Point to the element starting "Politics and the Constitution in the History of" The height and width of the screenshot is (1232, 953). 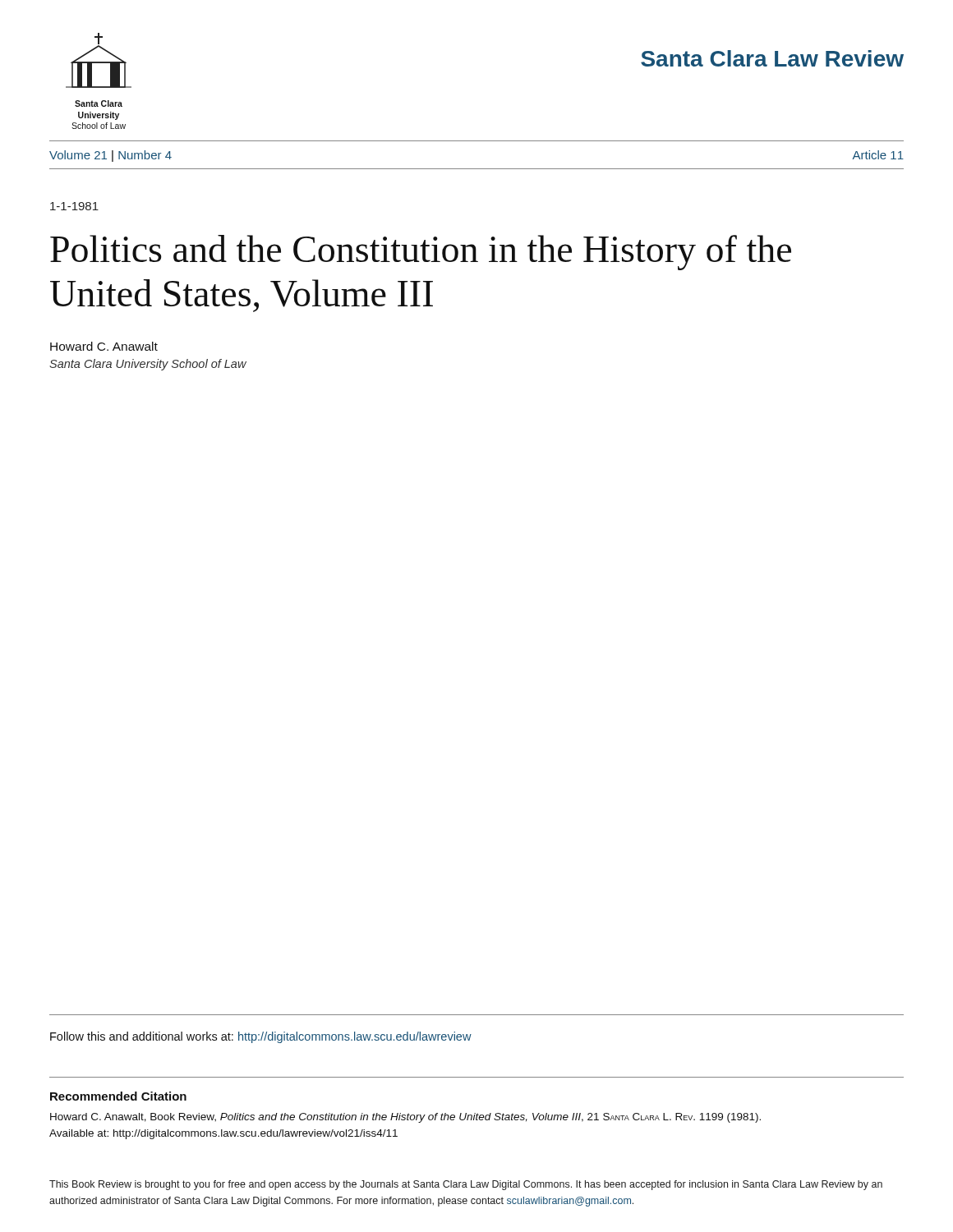click(421, 272)
